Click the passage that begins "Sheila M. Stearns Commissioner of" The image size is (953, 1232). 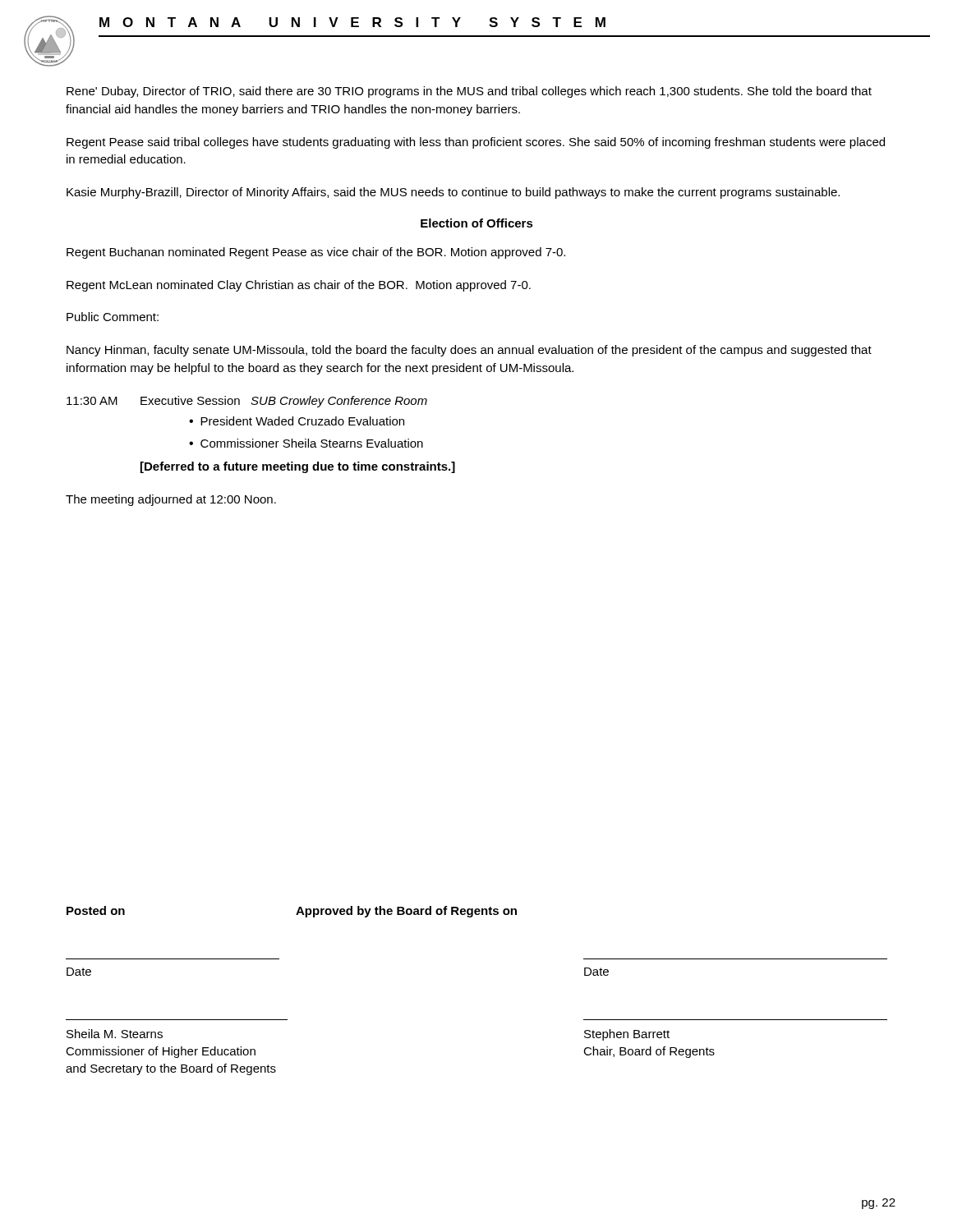tap(108, 1035)
